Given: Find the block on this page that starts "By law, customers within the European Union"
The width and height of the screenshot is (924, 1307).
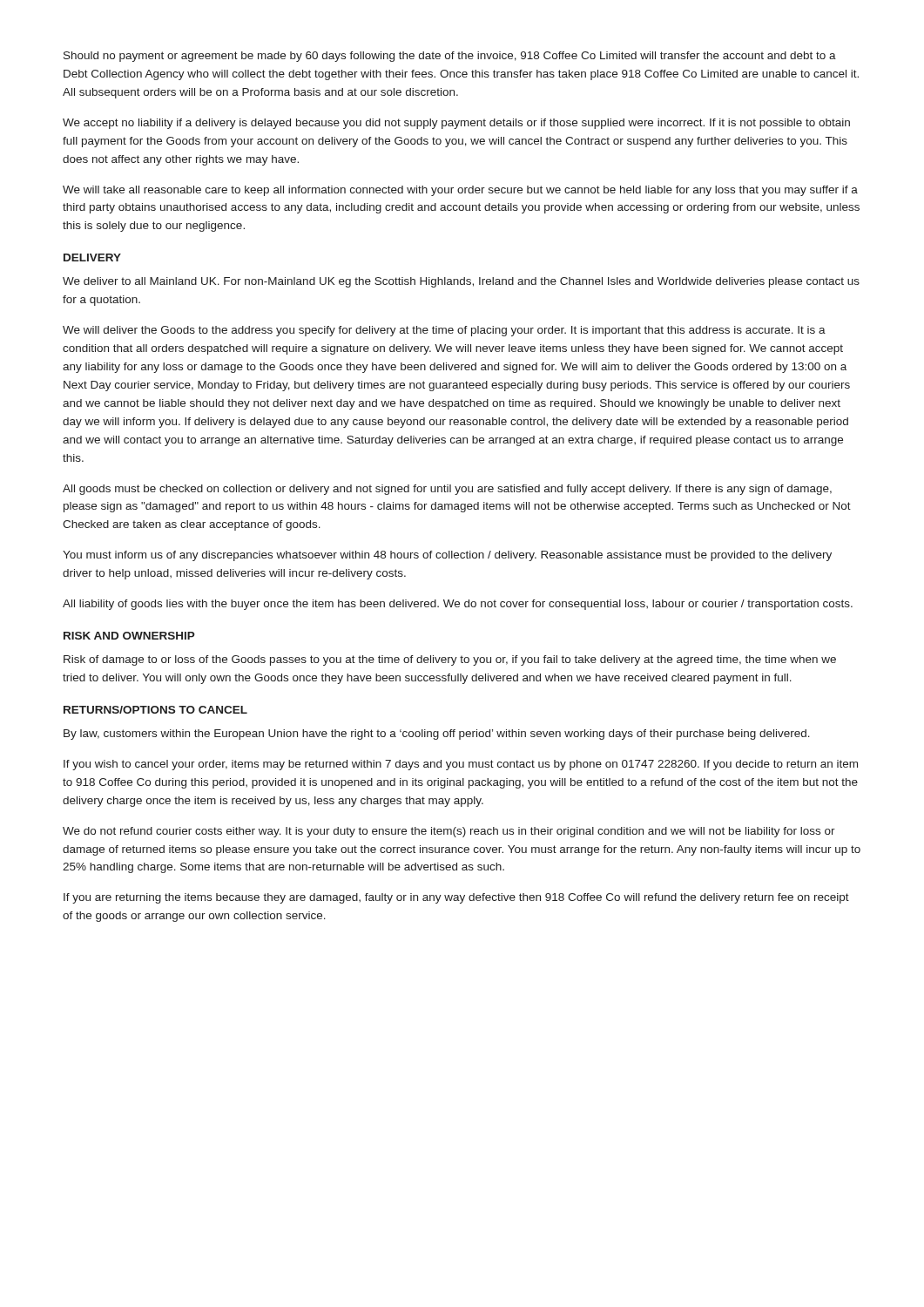Looking at the screenshot, I should (x=437, y=733).
